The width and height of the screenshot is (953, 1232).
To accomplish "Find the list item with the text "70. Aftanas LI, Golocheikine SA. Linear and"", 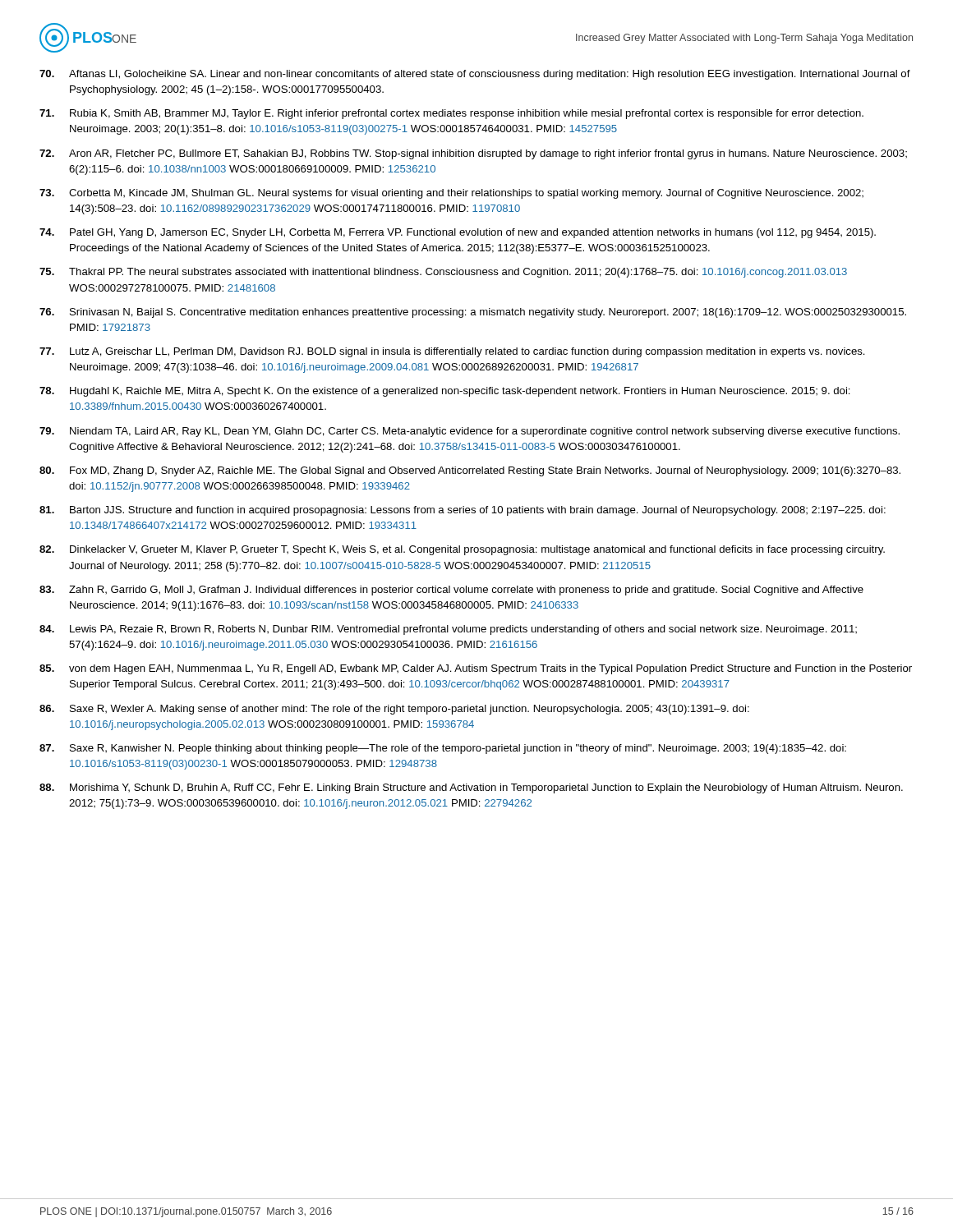I will pos(476,81).
